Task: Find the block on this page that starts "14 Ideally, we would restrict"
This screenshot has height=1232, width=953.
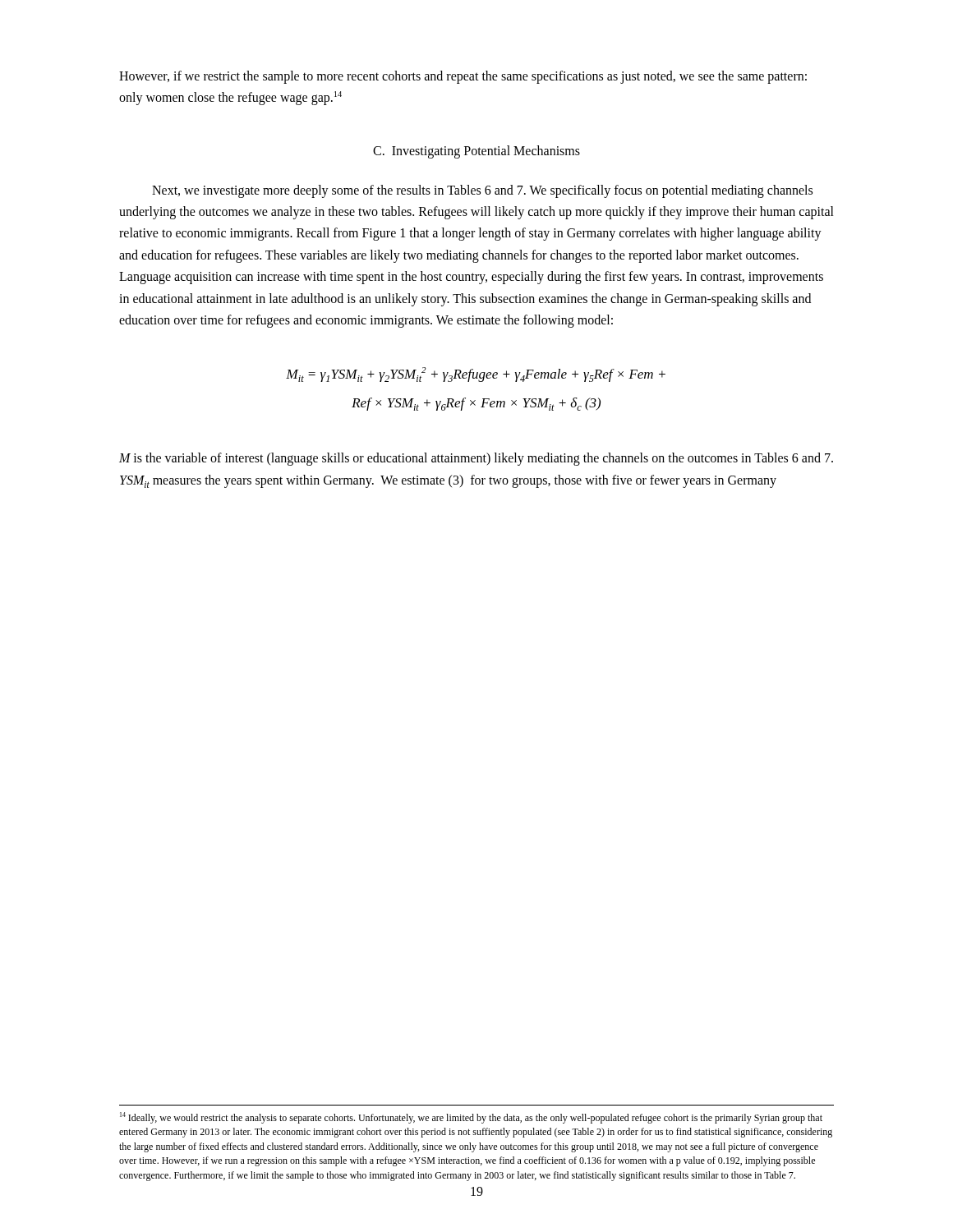Action: tap(476, 1146)
